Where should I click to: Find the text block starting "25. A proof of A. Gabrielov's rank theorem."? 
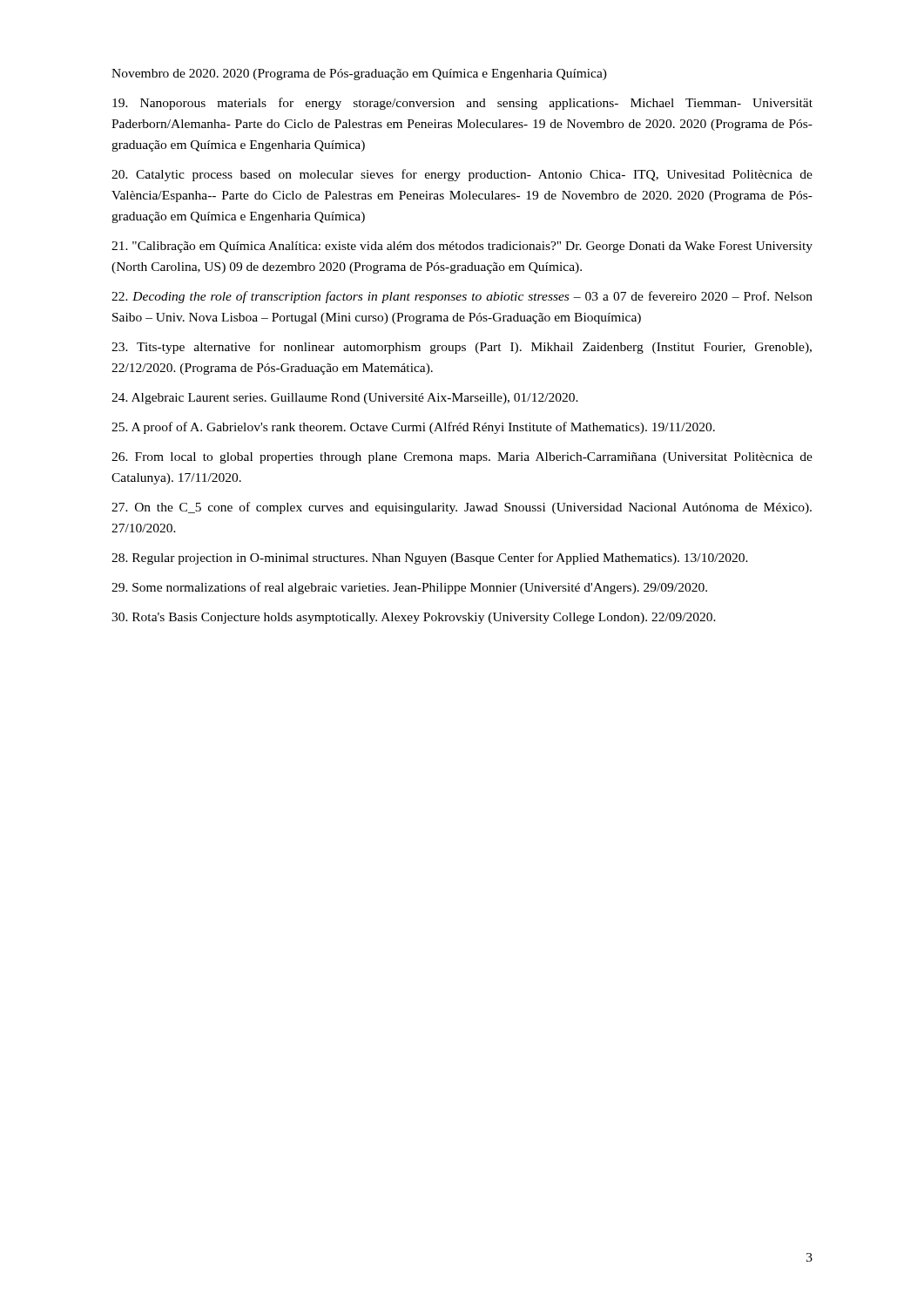pyautogui.click(x=413, y=427)
